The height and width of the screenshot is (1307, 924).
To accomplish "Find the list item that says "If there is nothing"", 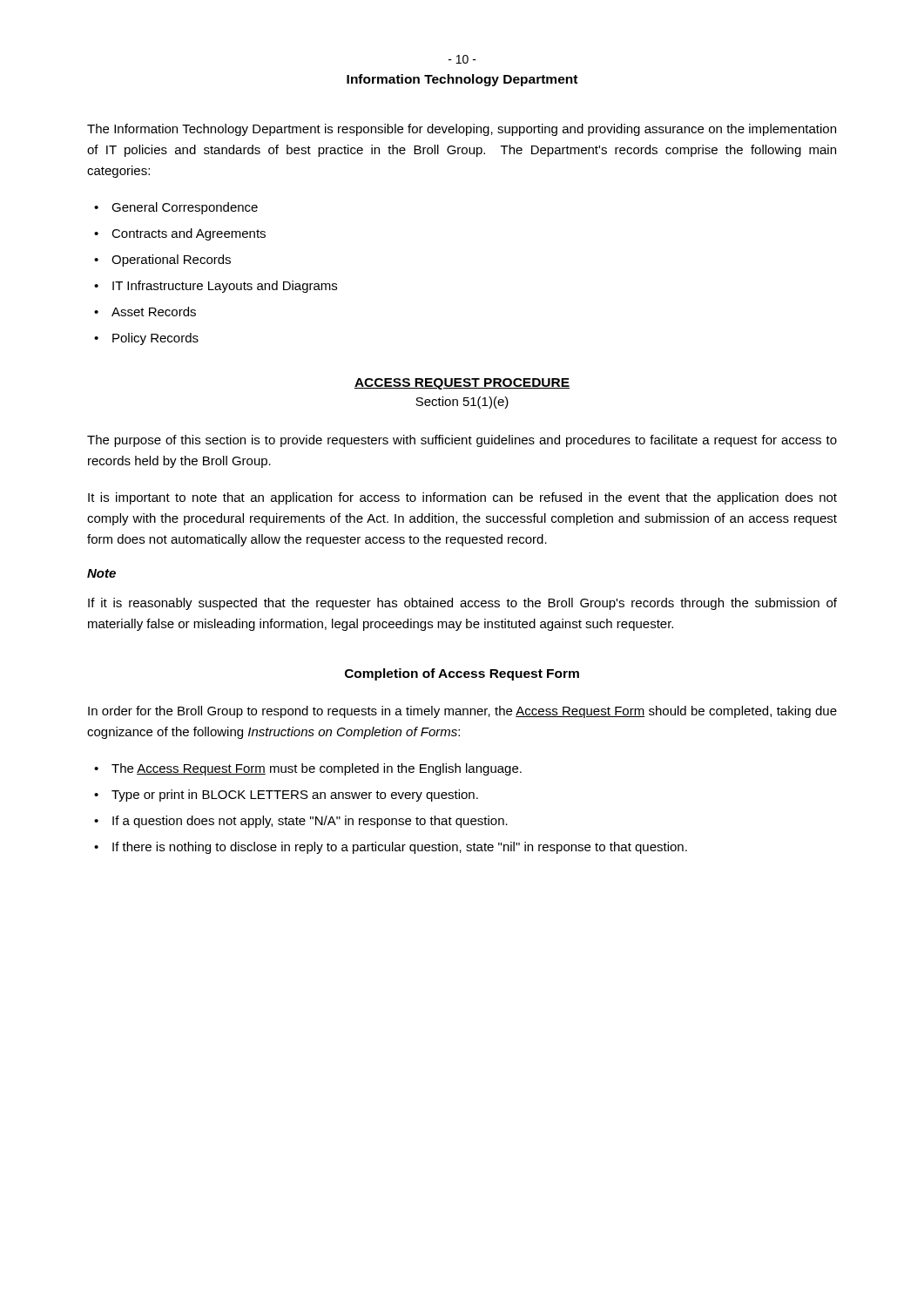I will pyautogui.click(x=400, y=846).
